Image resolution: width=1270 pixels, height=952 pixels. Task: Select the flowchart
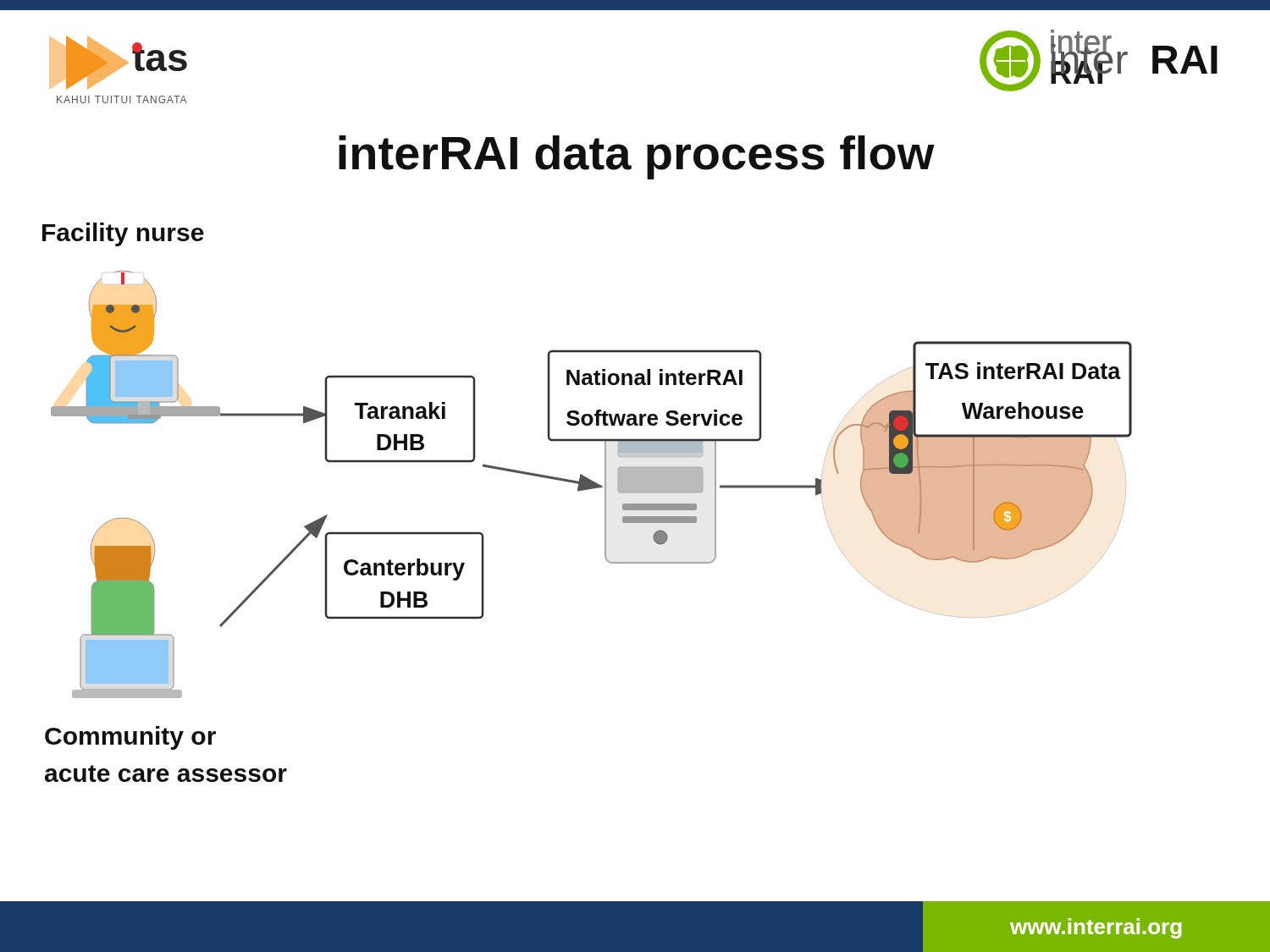pos(631,487)
